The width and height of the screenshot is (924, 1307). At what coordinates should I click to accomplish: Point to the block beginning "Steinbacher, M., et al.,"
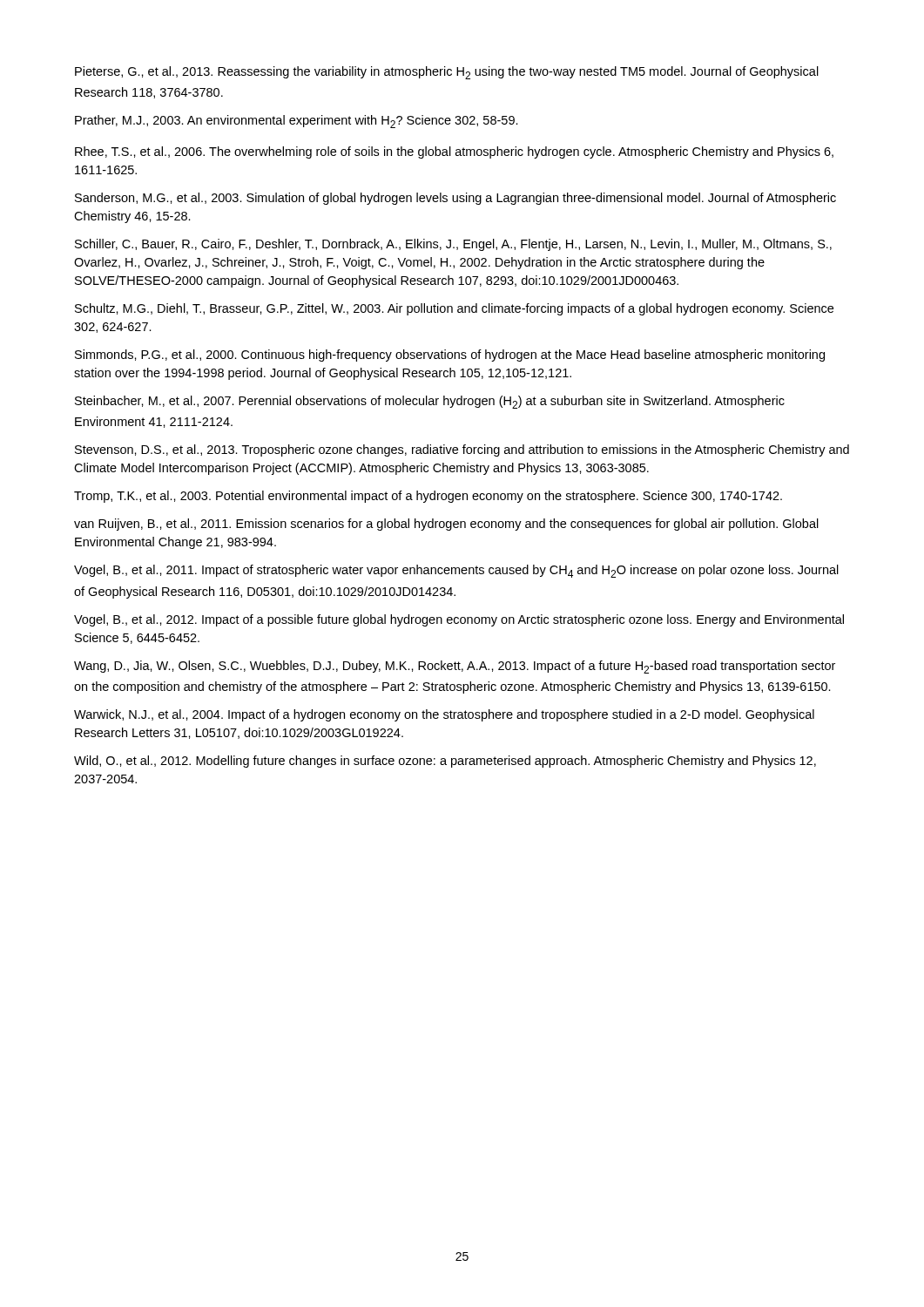click(x=429, y=411)
